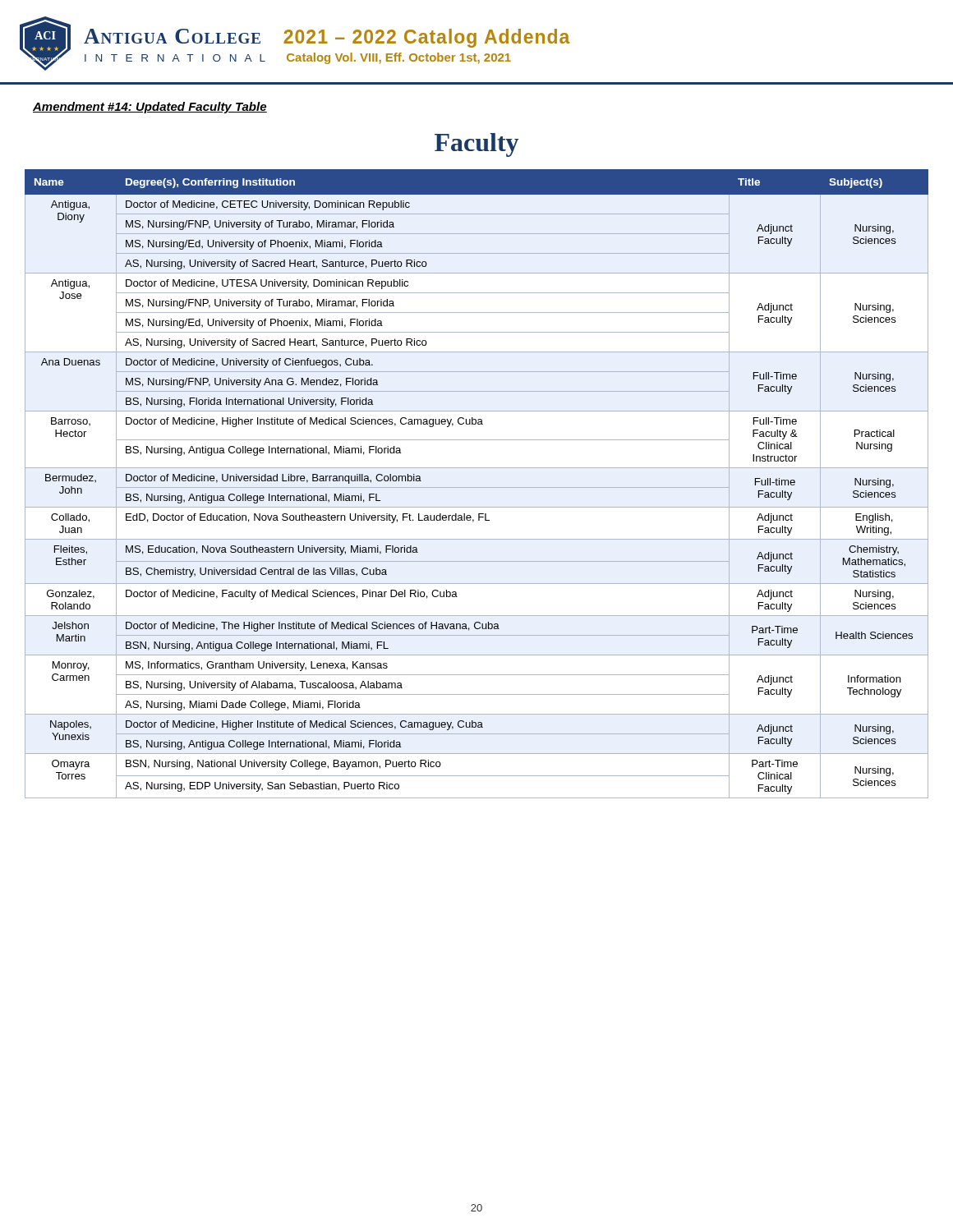Find the title
The width and height of the screenshot is (953, 1232).
(476, 142)
